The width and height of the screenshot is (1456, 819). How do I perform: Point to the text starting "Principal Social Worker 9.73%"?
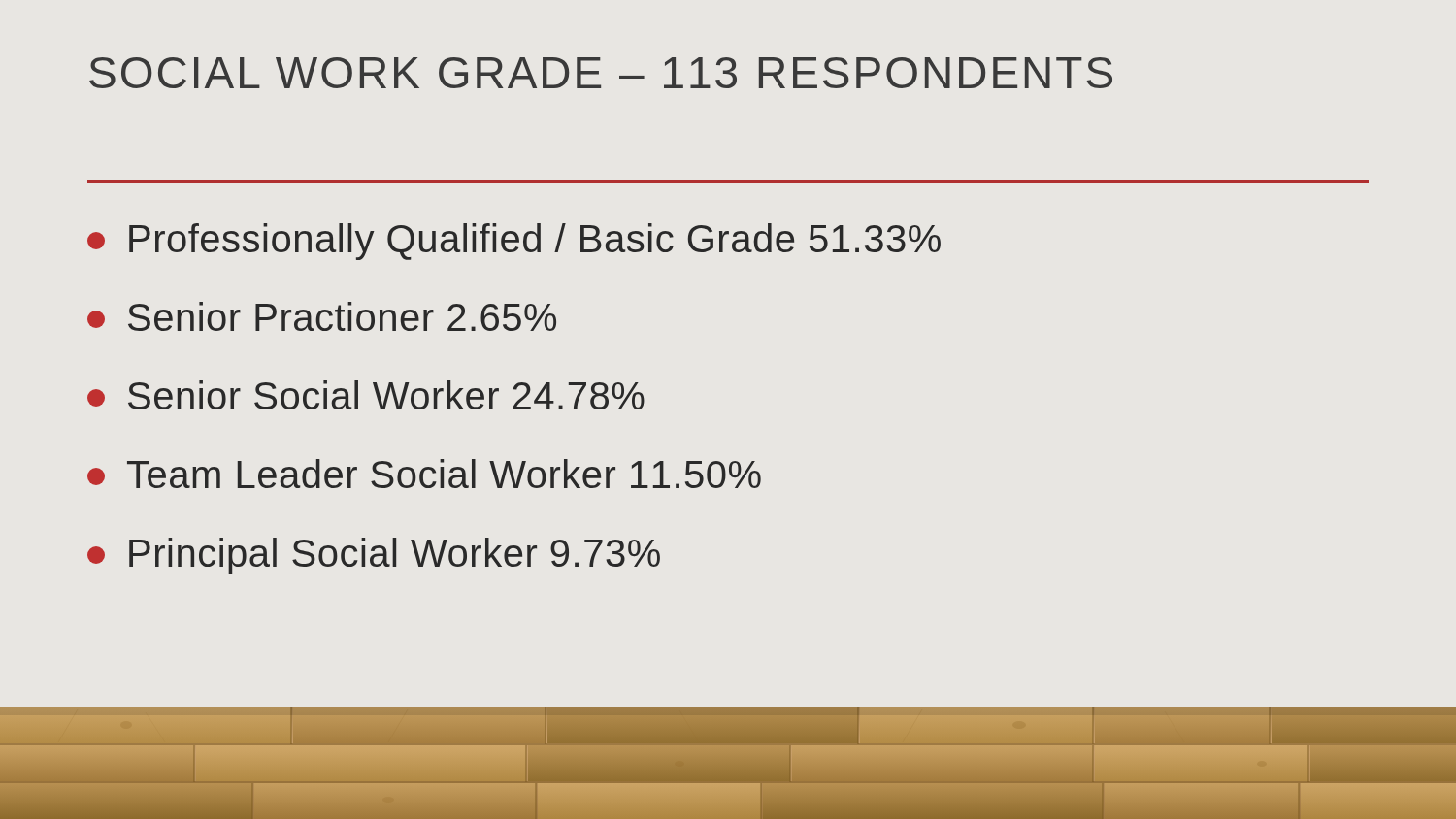tap(375, 554)
